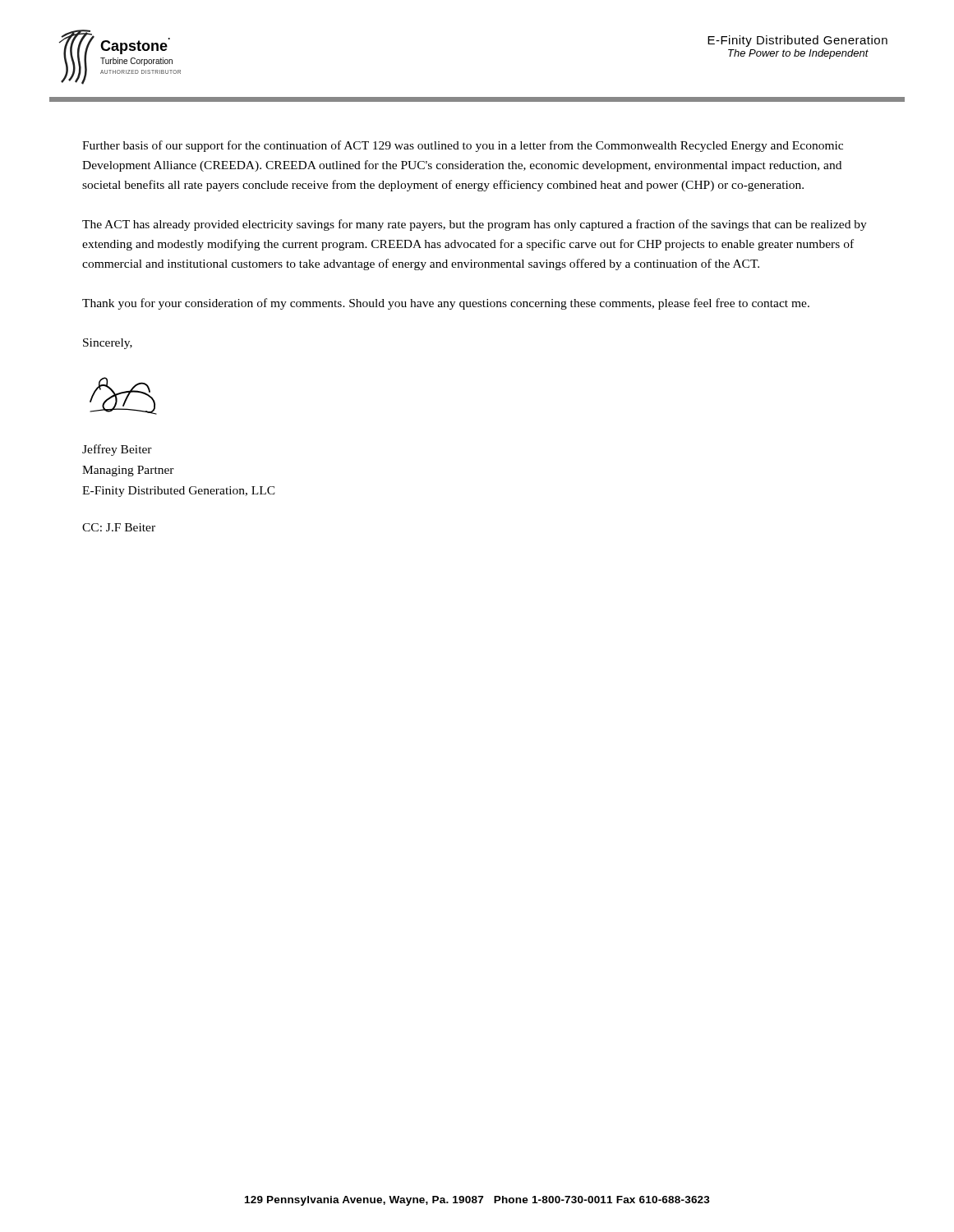This screenshot has width=954, height=1232.
Task: Where is the passage that starts "The ACT has already provided"?
Action: (x=474, y=244)
